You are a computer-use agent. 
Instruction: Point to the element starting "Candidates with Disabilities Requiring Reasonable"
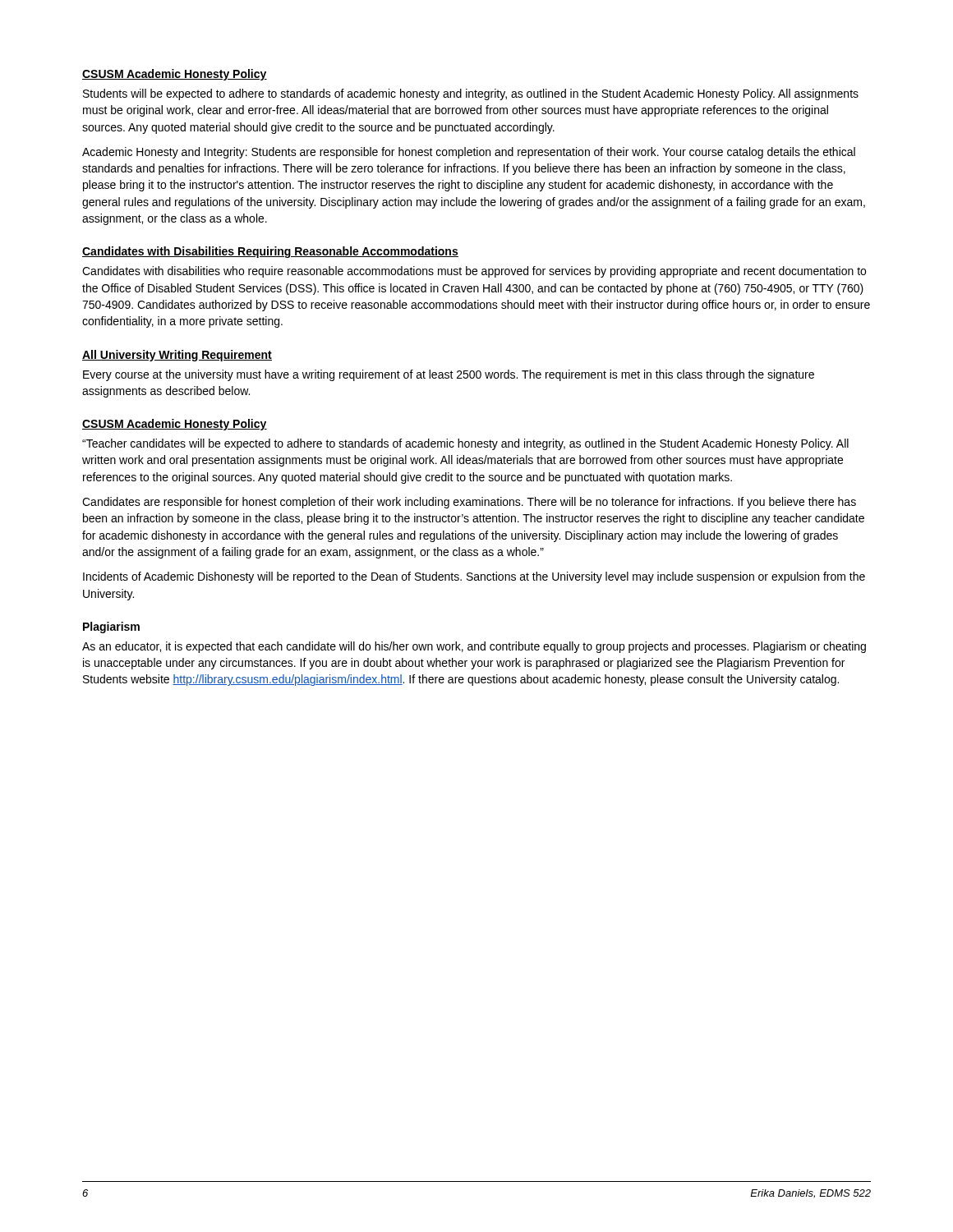[x=270, y=252]
